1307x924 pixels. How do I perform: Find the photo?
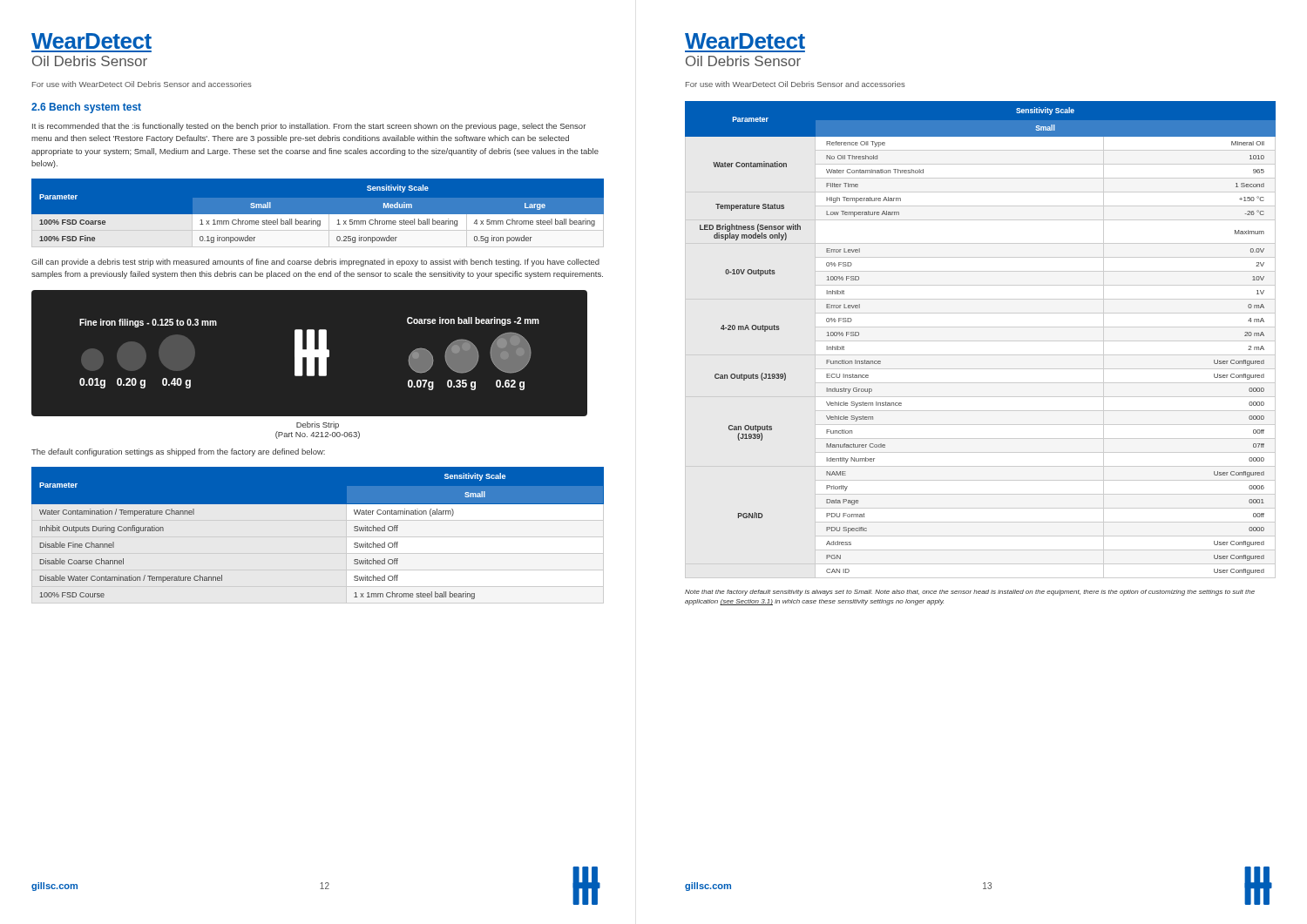pos(318,353)
